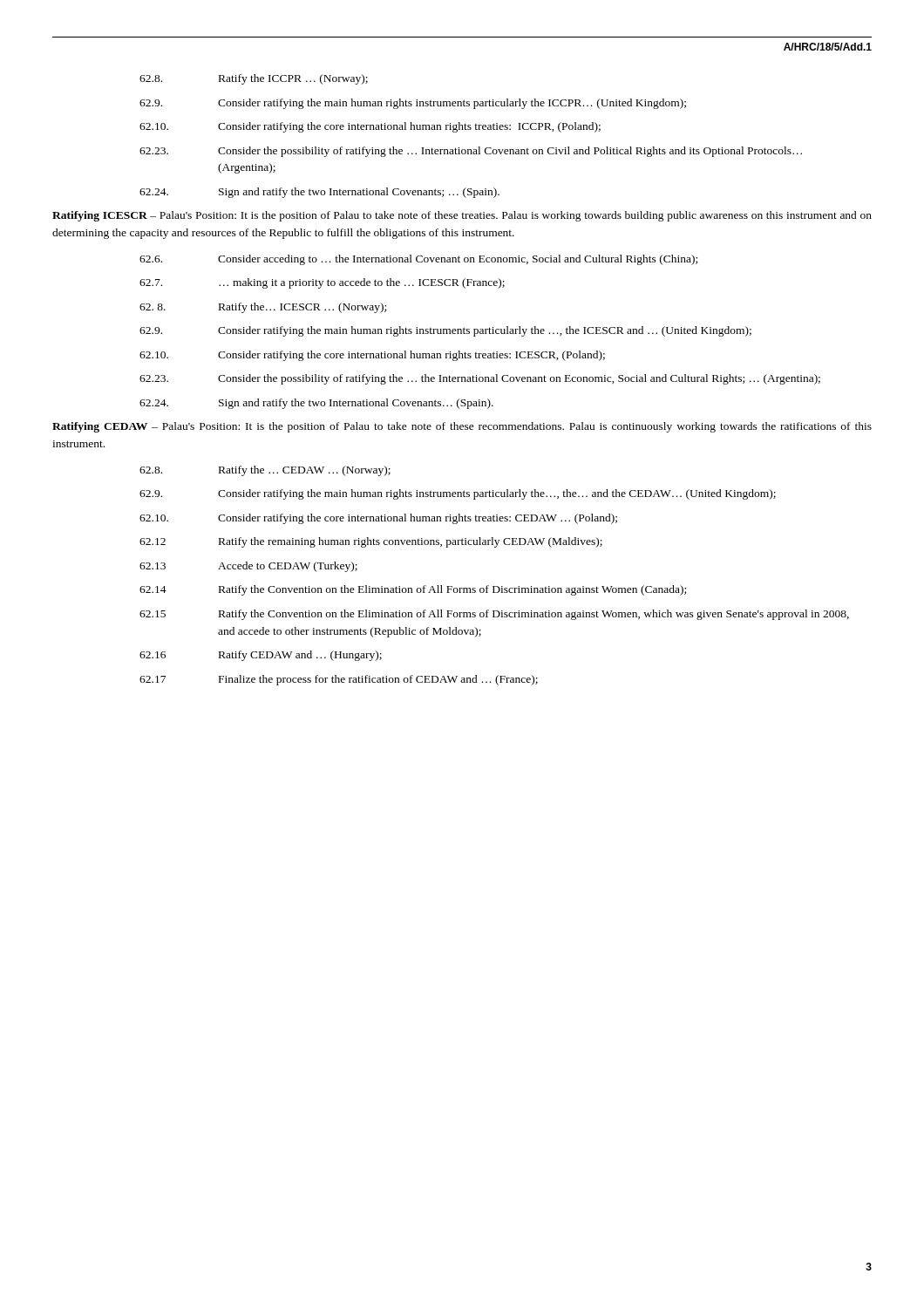924x1308 pixels.
Task: Select the region starting "62.7. … making it a priority to accede"
Action: [x=497, y=282]
